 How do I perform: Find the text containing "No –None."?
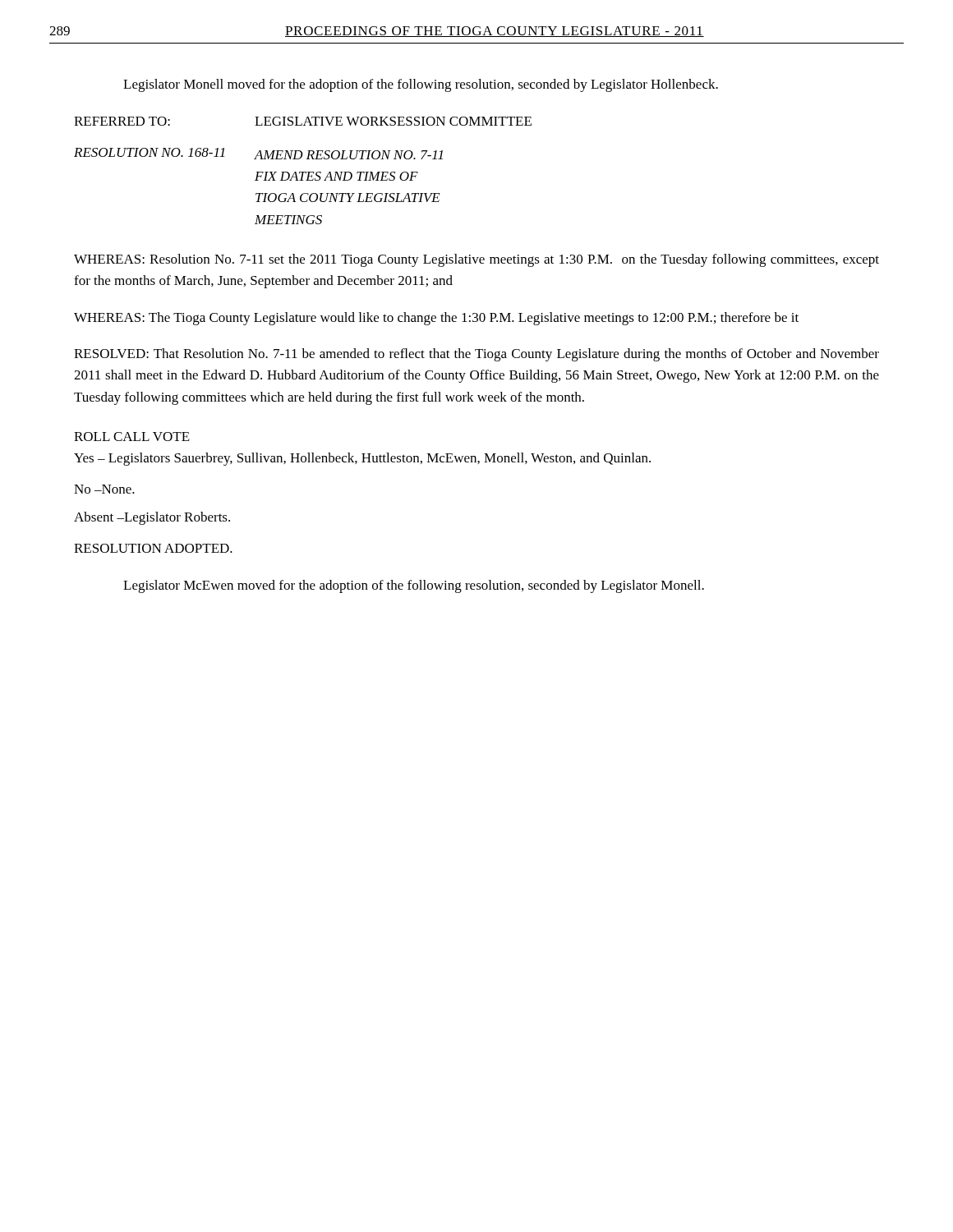(105, 489)
